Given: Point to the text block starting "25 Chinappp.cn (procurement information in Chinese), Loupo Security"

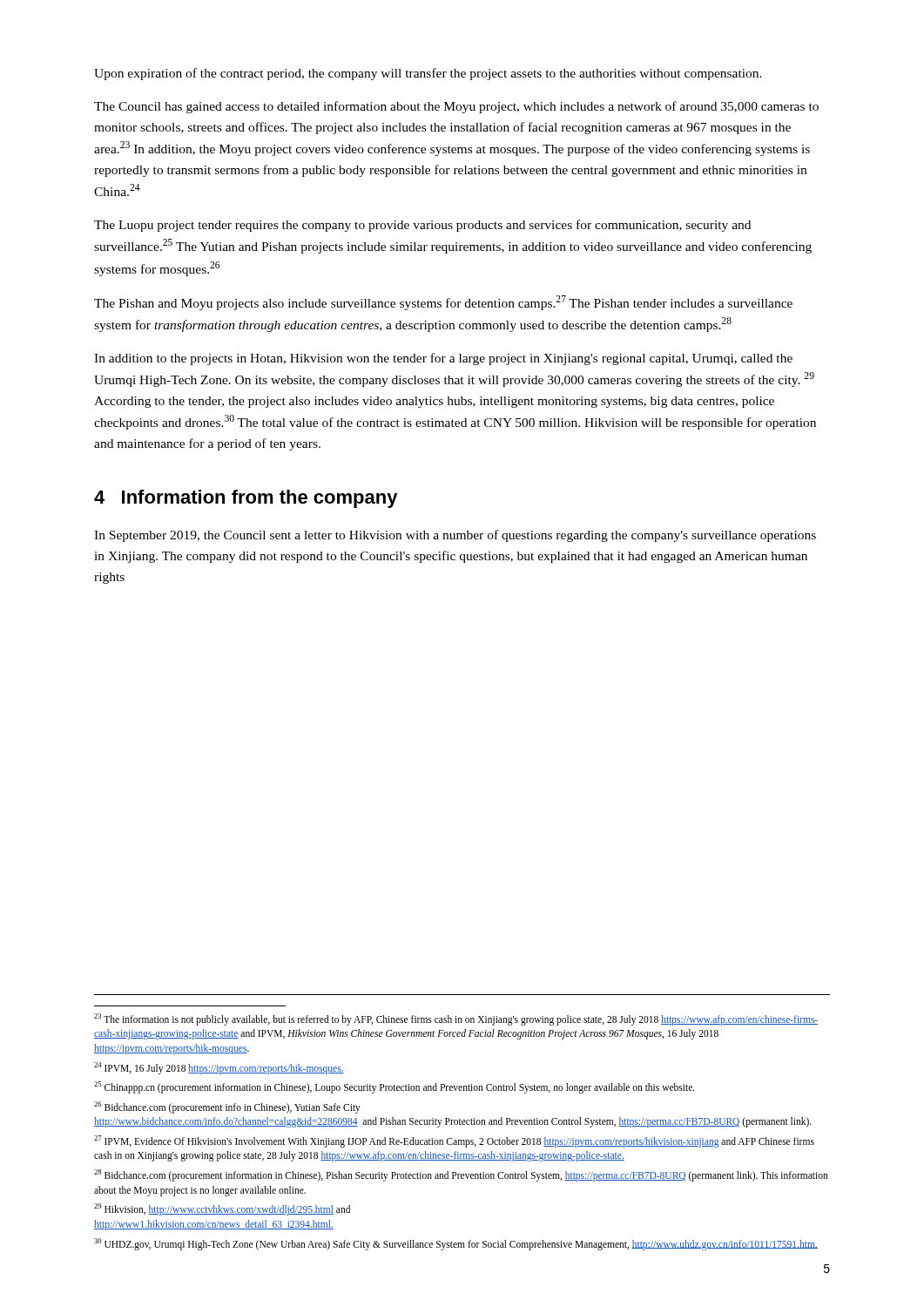Looking at the screenshot, I should pyautogui.click(x=395, y=1086).
